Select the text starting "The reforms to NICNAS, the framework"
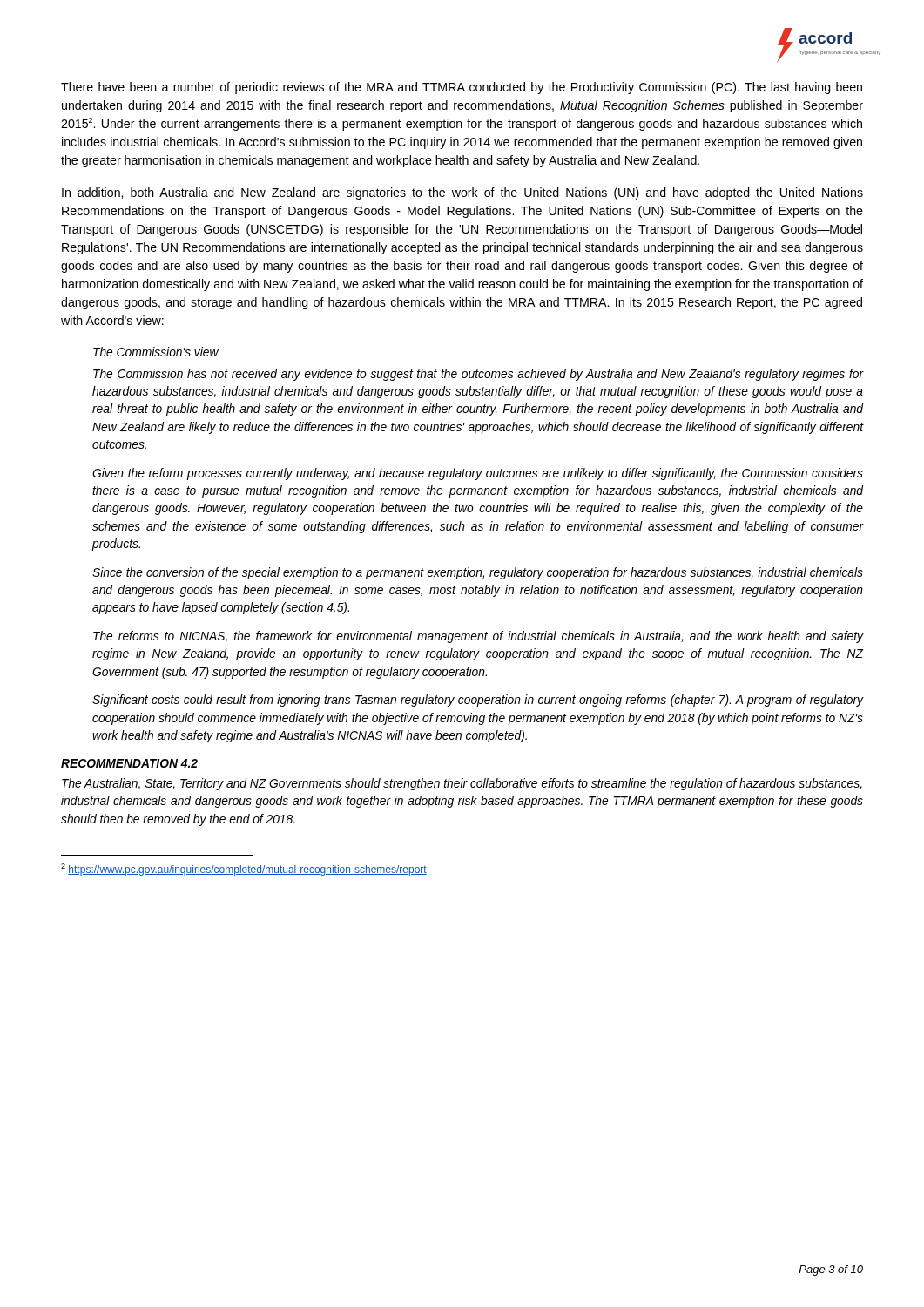The height and width of the screenshot is (1307, 924). (x=478, y=654)
